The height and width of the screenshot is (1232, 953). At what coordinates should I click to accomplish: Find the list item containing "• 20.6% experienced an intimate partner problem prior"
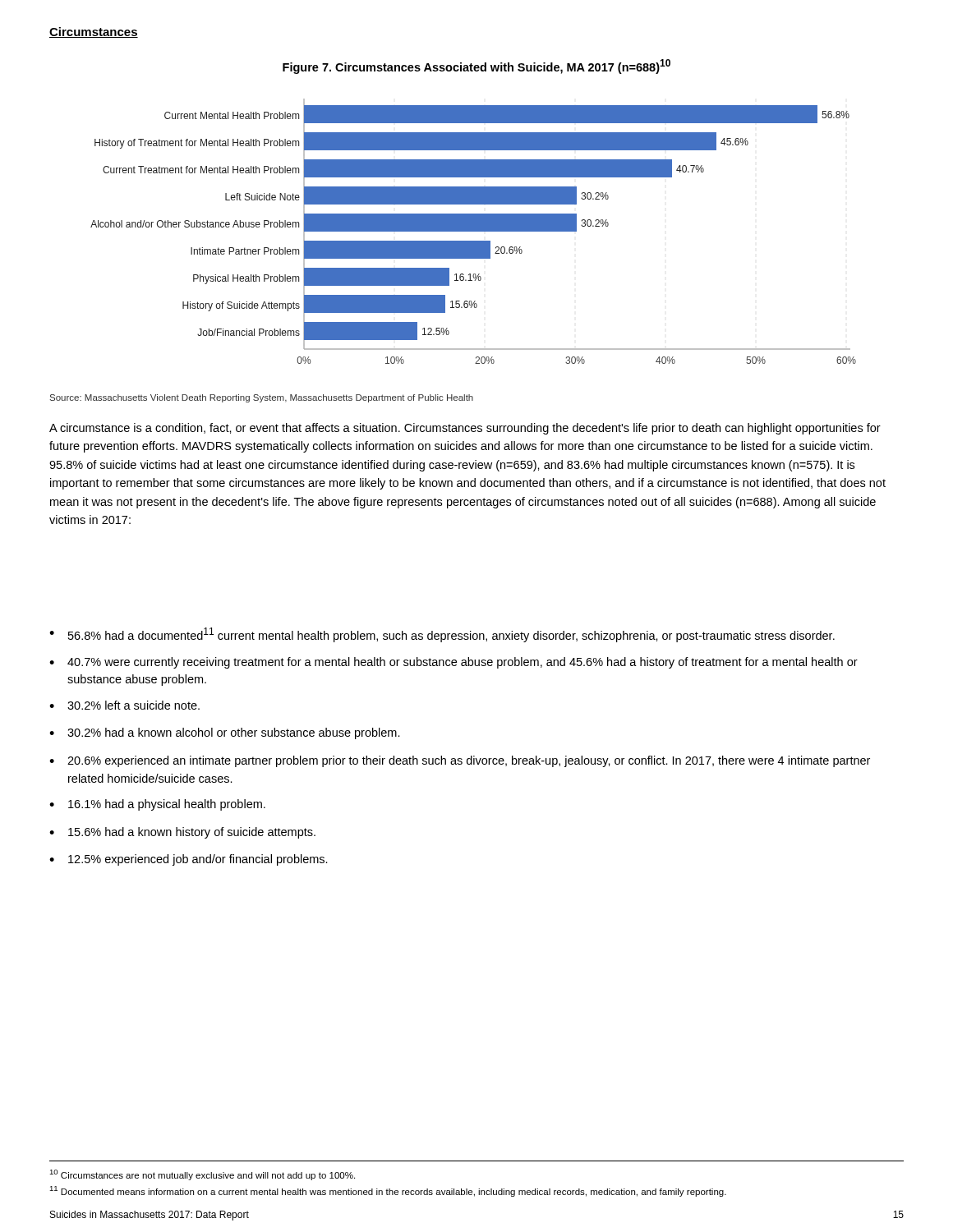(x=476, y=770)
